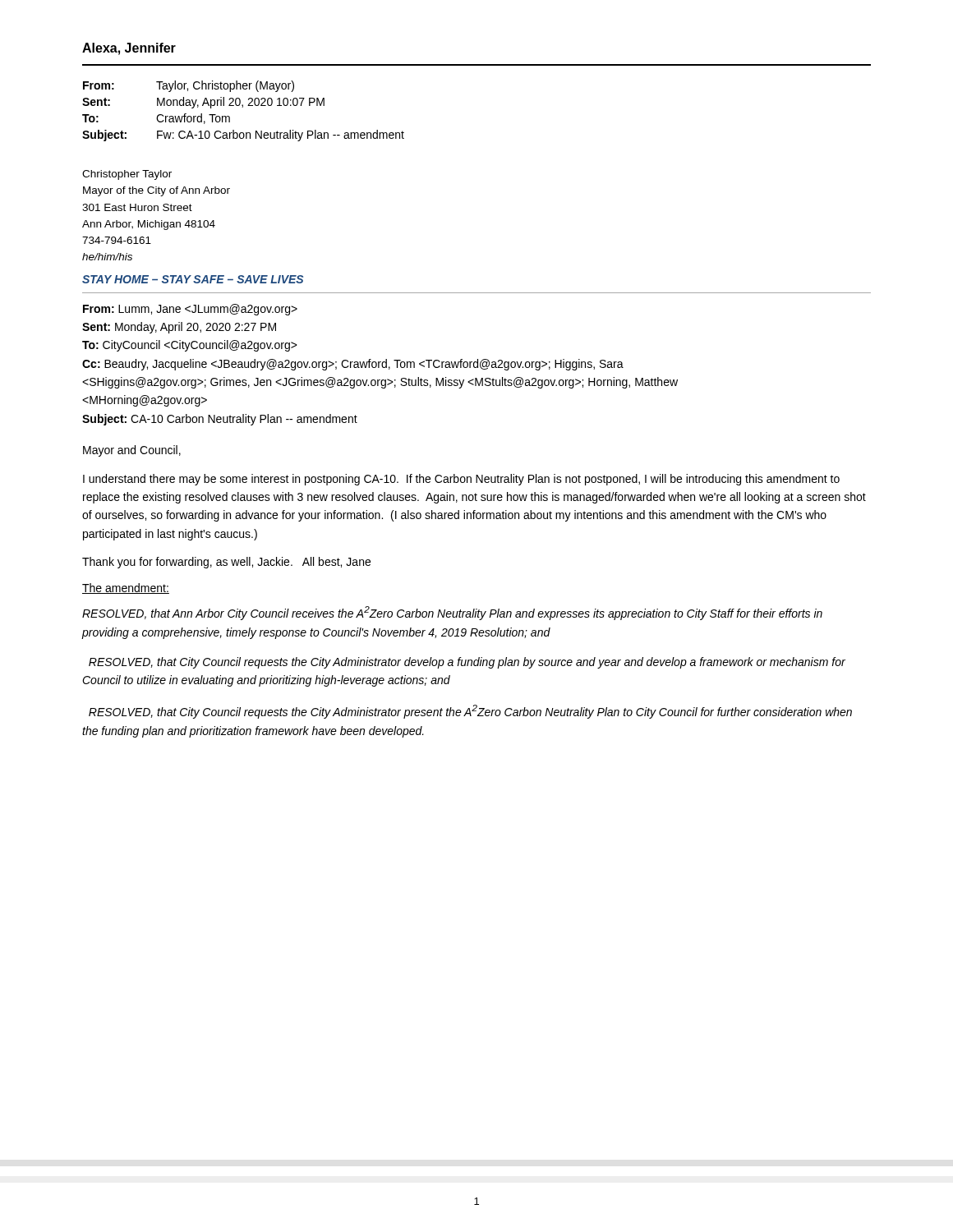Select the region starting "I understand there may be some interest"
Screen dimensions: 1232x953
coord(474,506)
